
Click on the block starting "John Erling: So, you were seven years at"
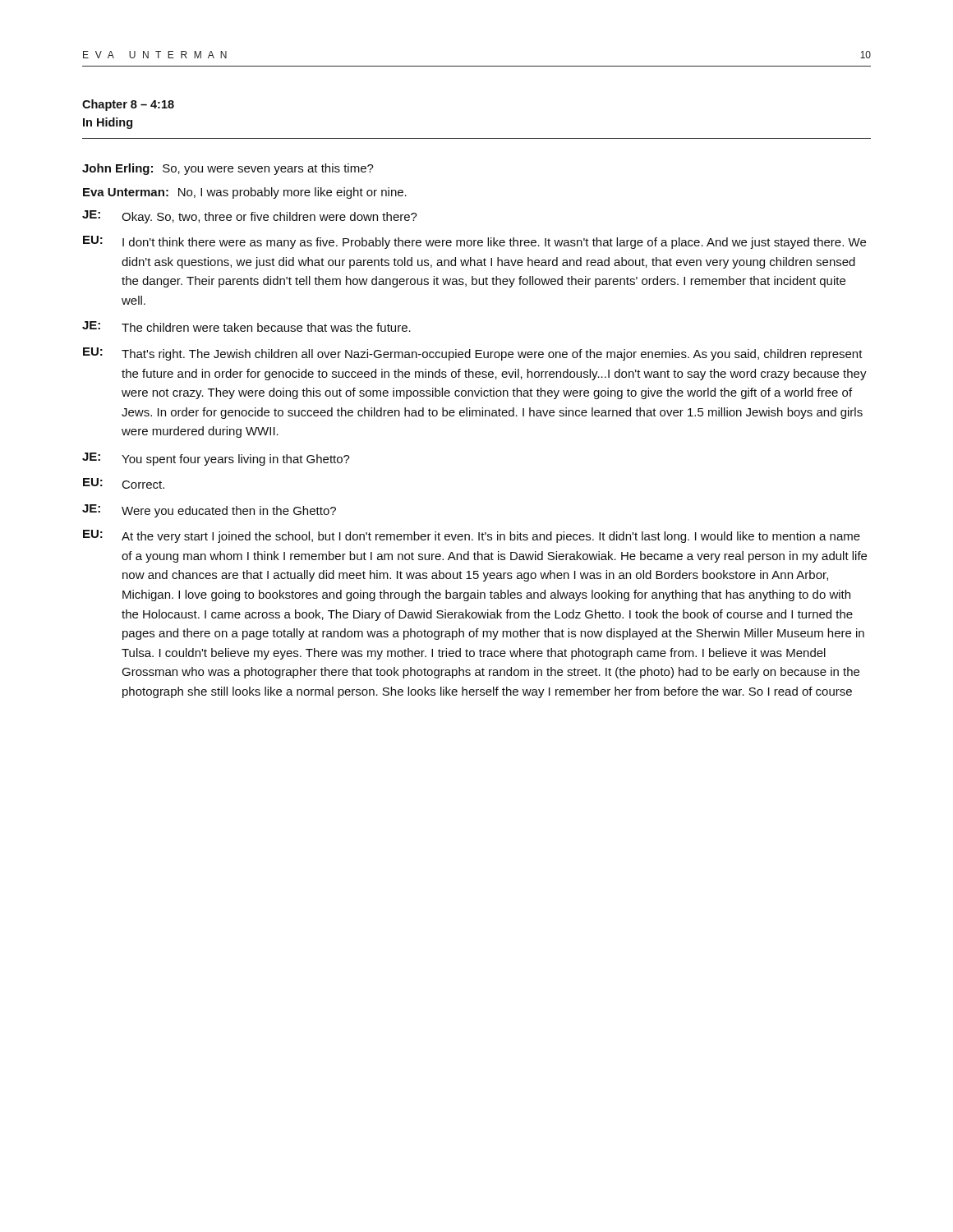(x=228, y=169)
